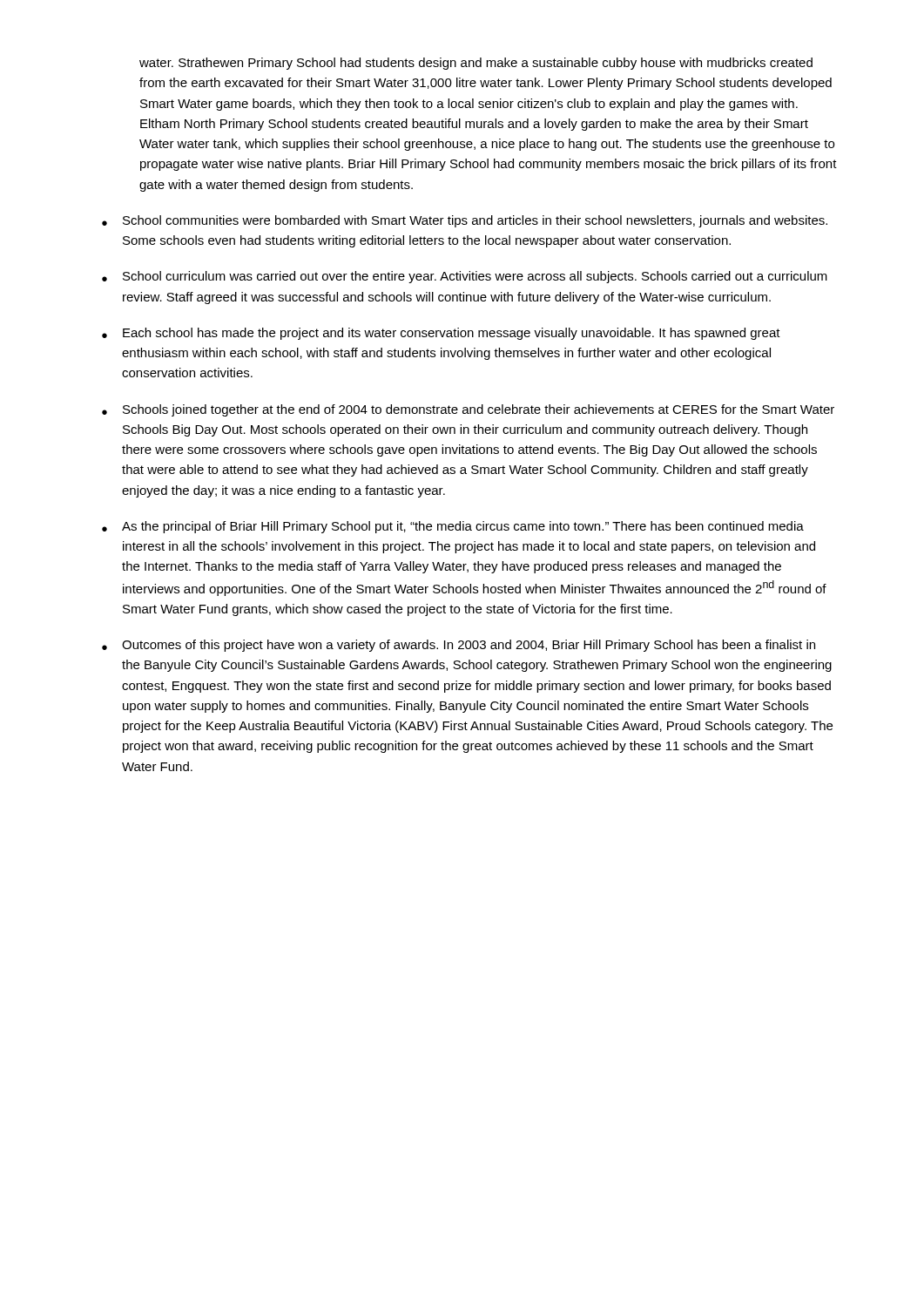
Task: Find the region starting "• School curriculum was carried out"
Action: tap(462, 286)
